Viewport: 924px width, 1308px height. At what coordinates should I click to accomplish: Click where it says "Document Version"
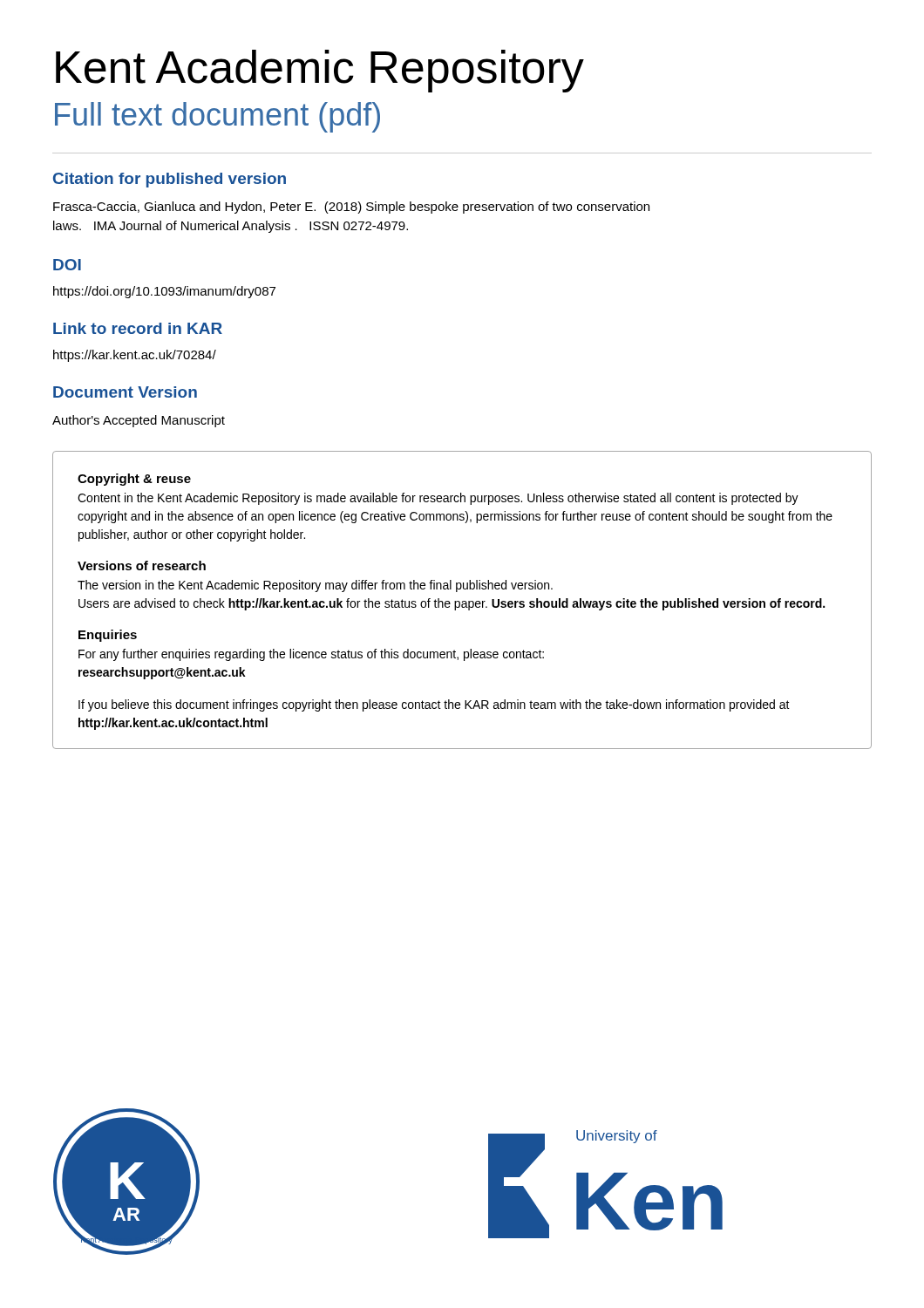(125, 392)
